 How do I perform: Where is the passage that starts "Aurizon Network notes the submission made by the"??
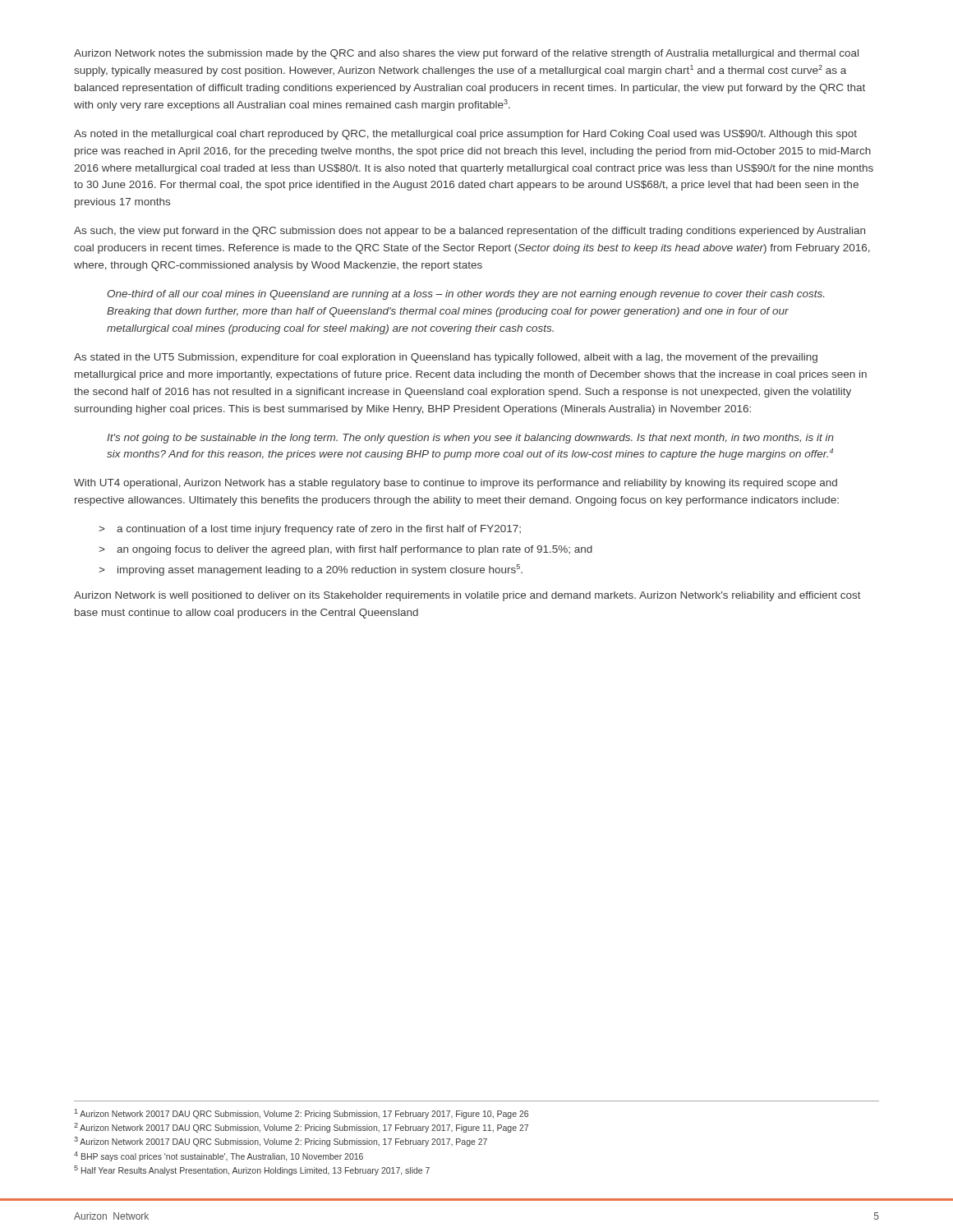coord(470,79)
